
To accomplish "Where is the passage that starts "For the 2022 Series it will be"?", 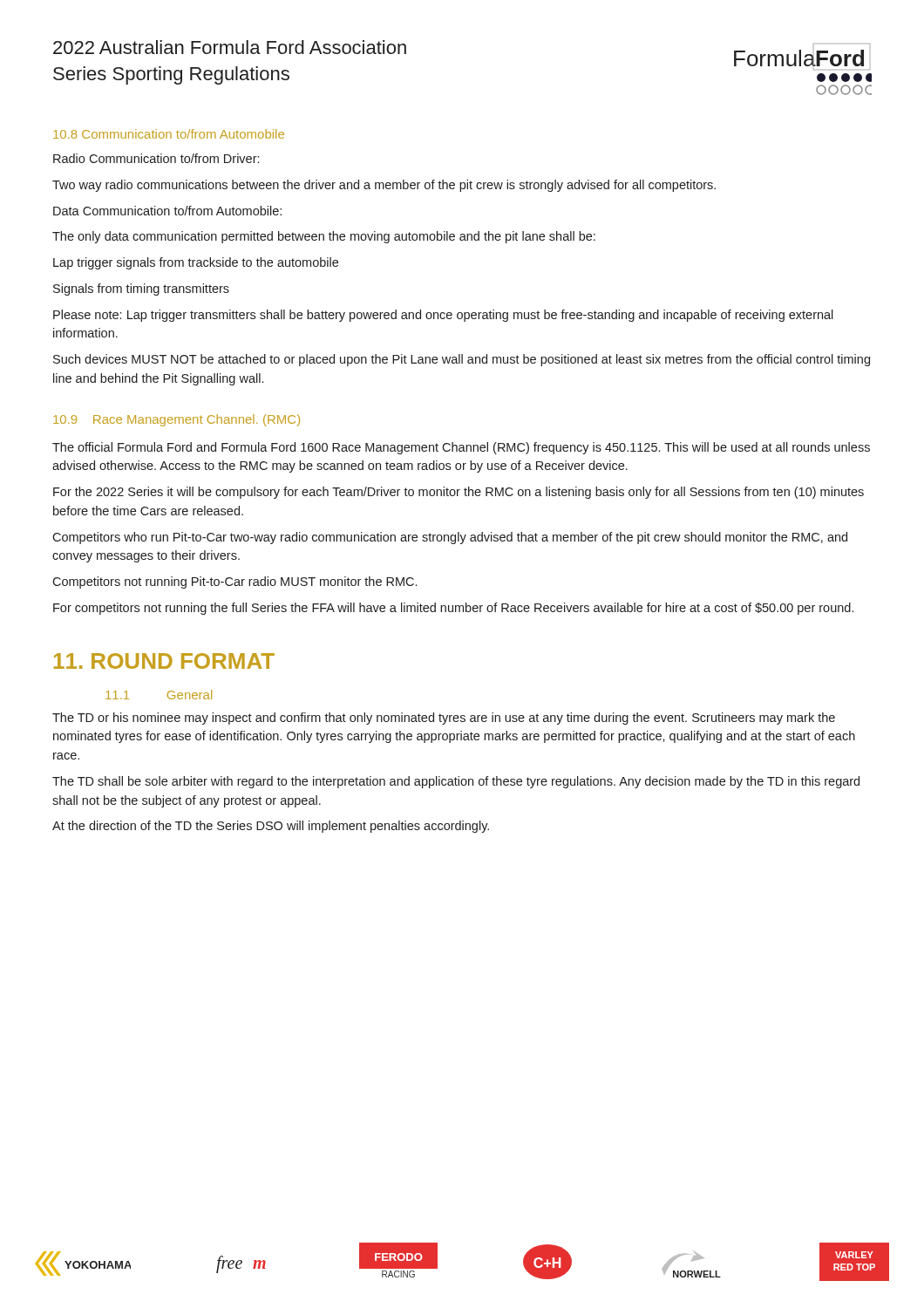I will 458,501.
